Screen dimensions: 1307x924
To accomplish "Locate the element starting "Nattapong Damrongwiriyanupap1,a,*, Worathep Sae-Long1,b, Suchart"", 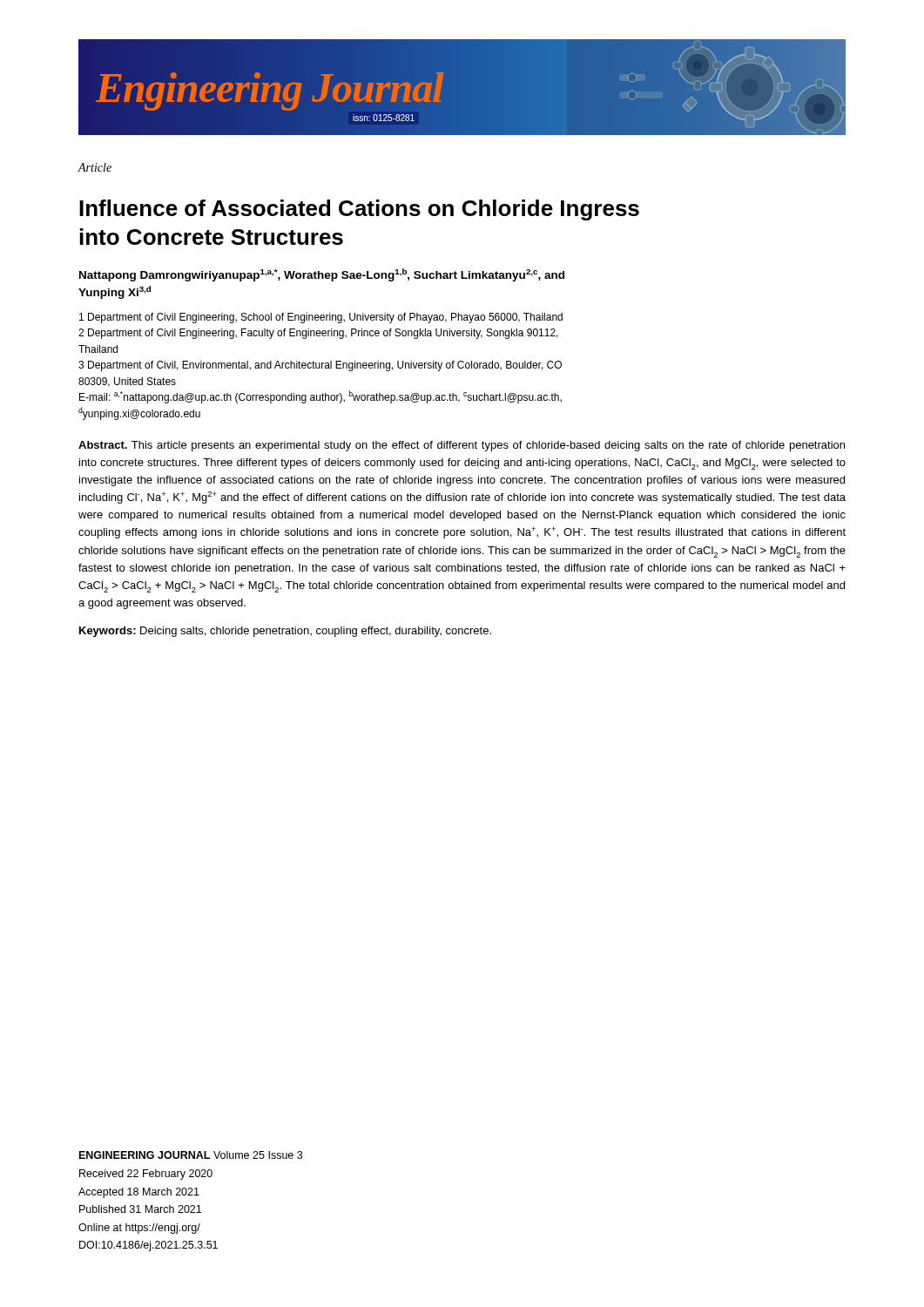I will pos(322,283).
